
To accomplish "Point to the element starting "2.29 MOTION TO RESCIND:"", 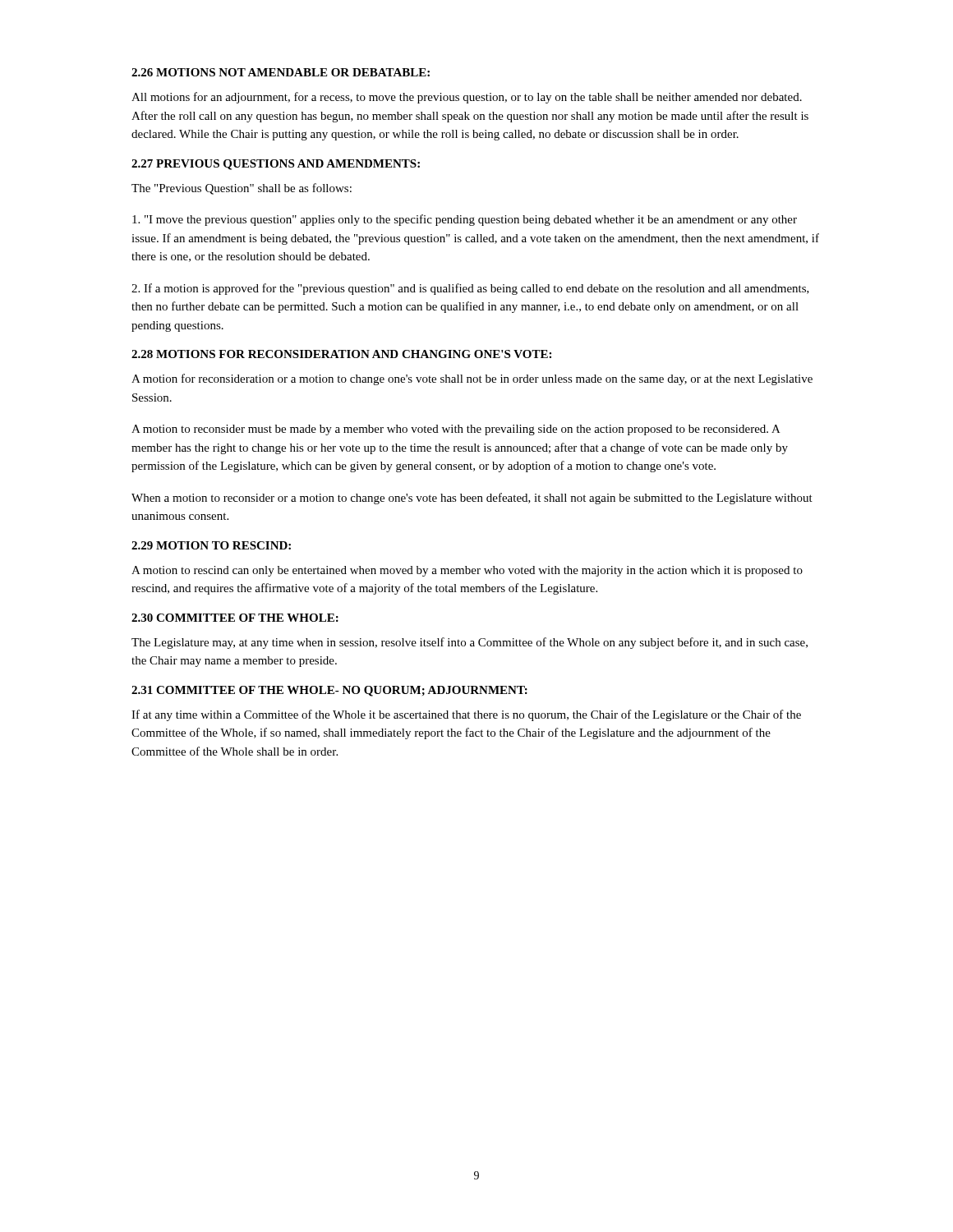I will click(212, 545).
